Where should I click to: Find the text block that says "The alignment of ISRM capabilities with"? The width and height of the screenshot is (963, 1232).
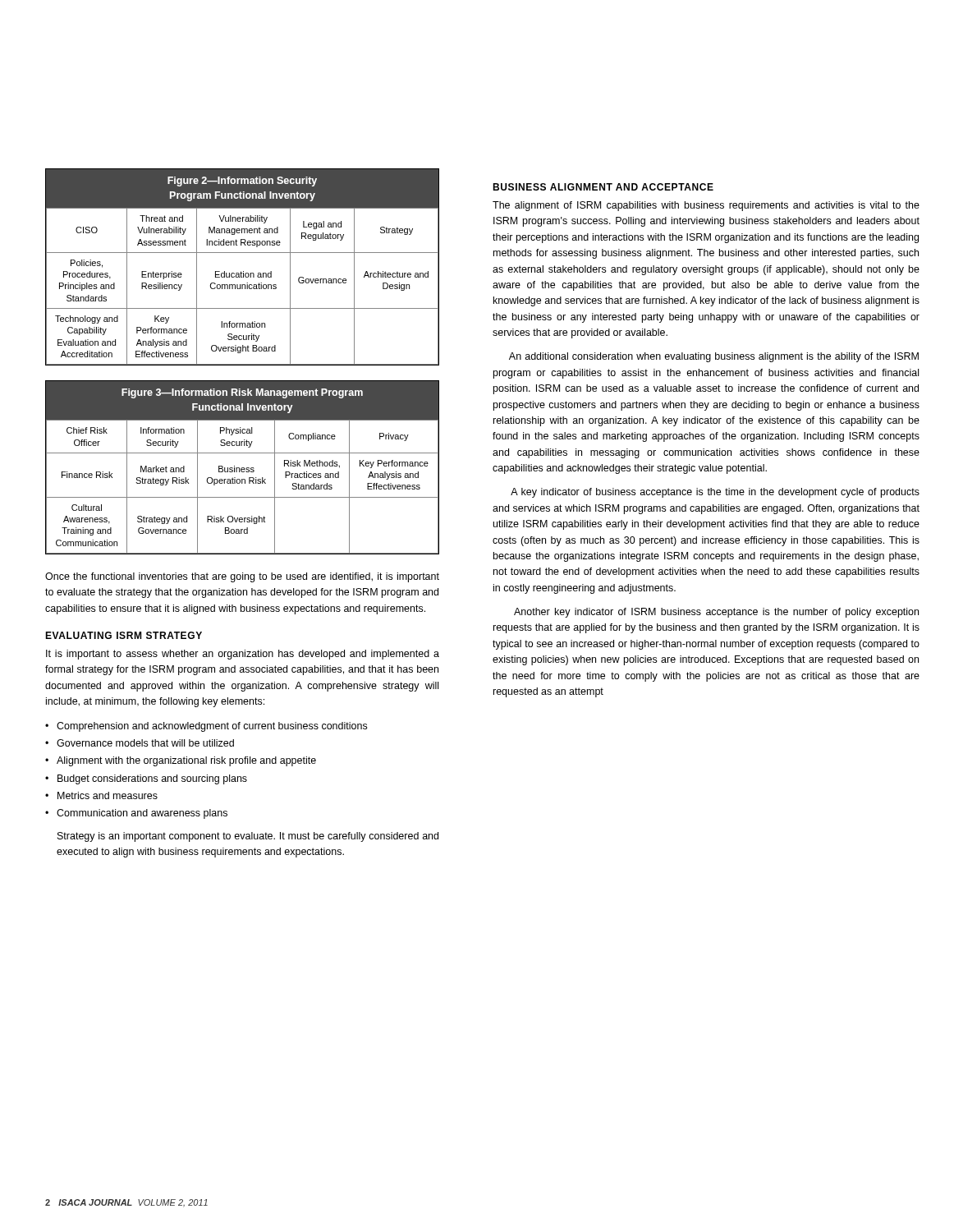coord(706,269)
